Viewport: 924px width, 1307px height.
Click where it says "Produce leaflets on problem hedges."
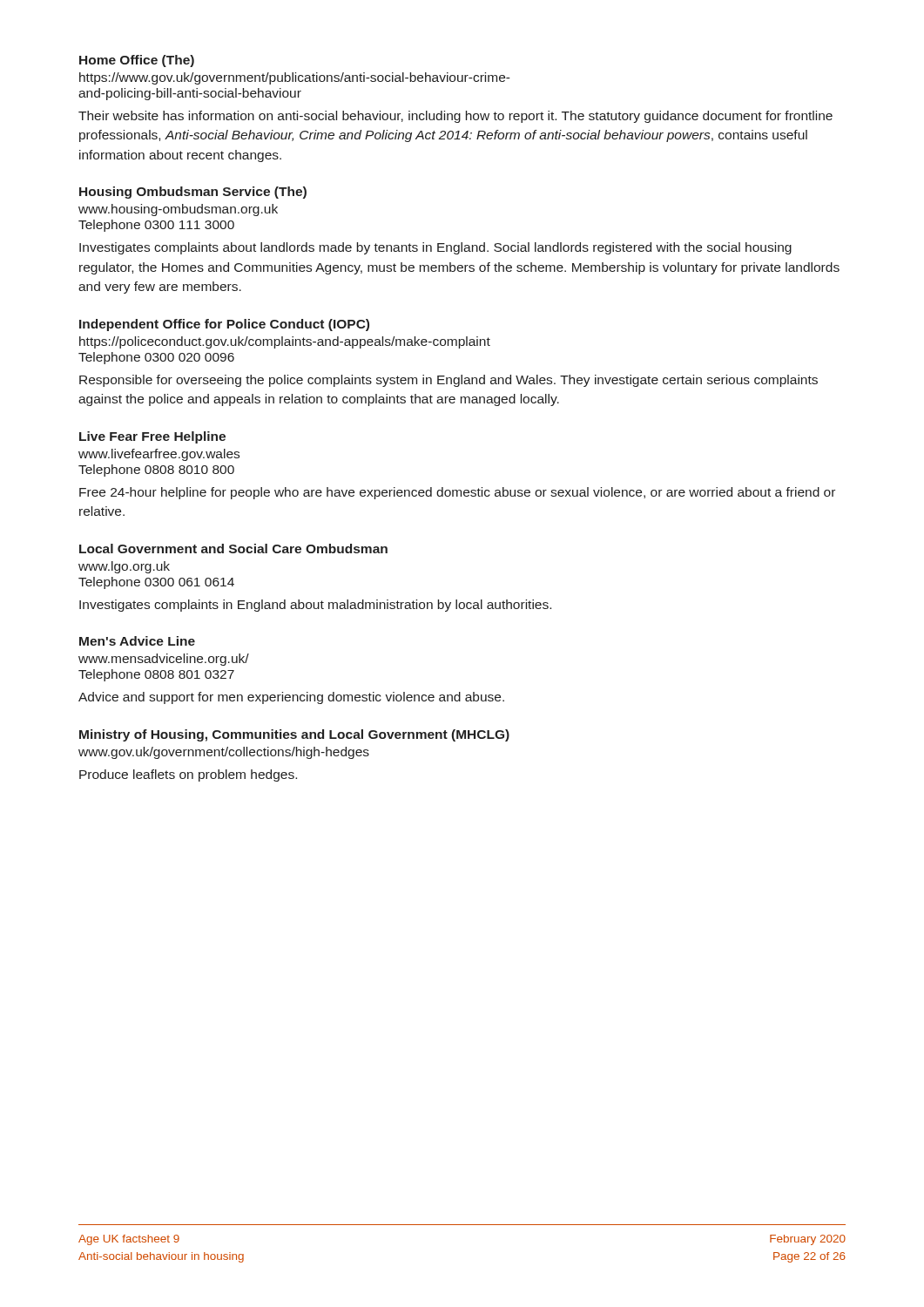(x=188, y=774)
